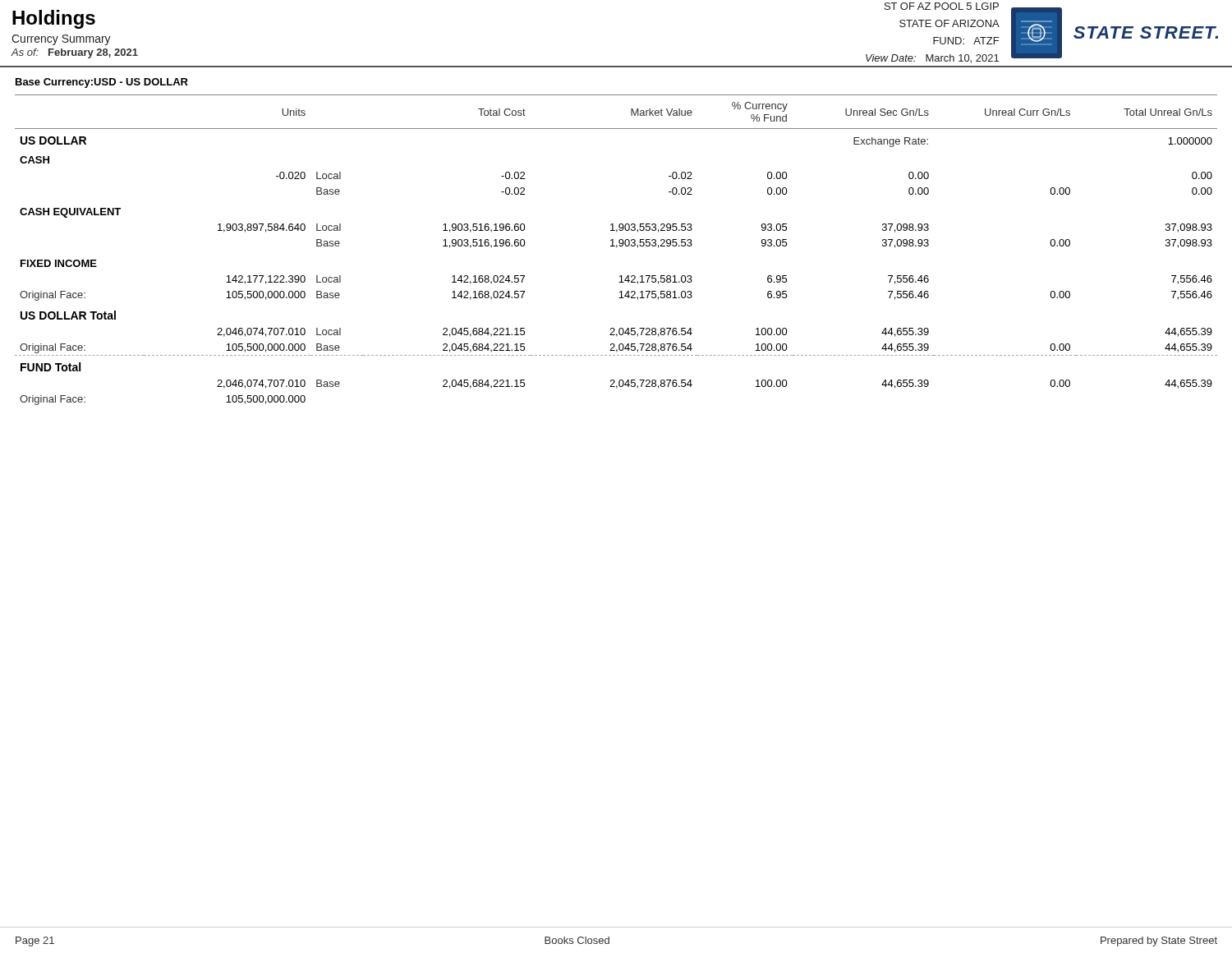
Task: Click where it says "Base Currency:USD - US DOLLAR"
Action: [101, 82]
